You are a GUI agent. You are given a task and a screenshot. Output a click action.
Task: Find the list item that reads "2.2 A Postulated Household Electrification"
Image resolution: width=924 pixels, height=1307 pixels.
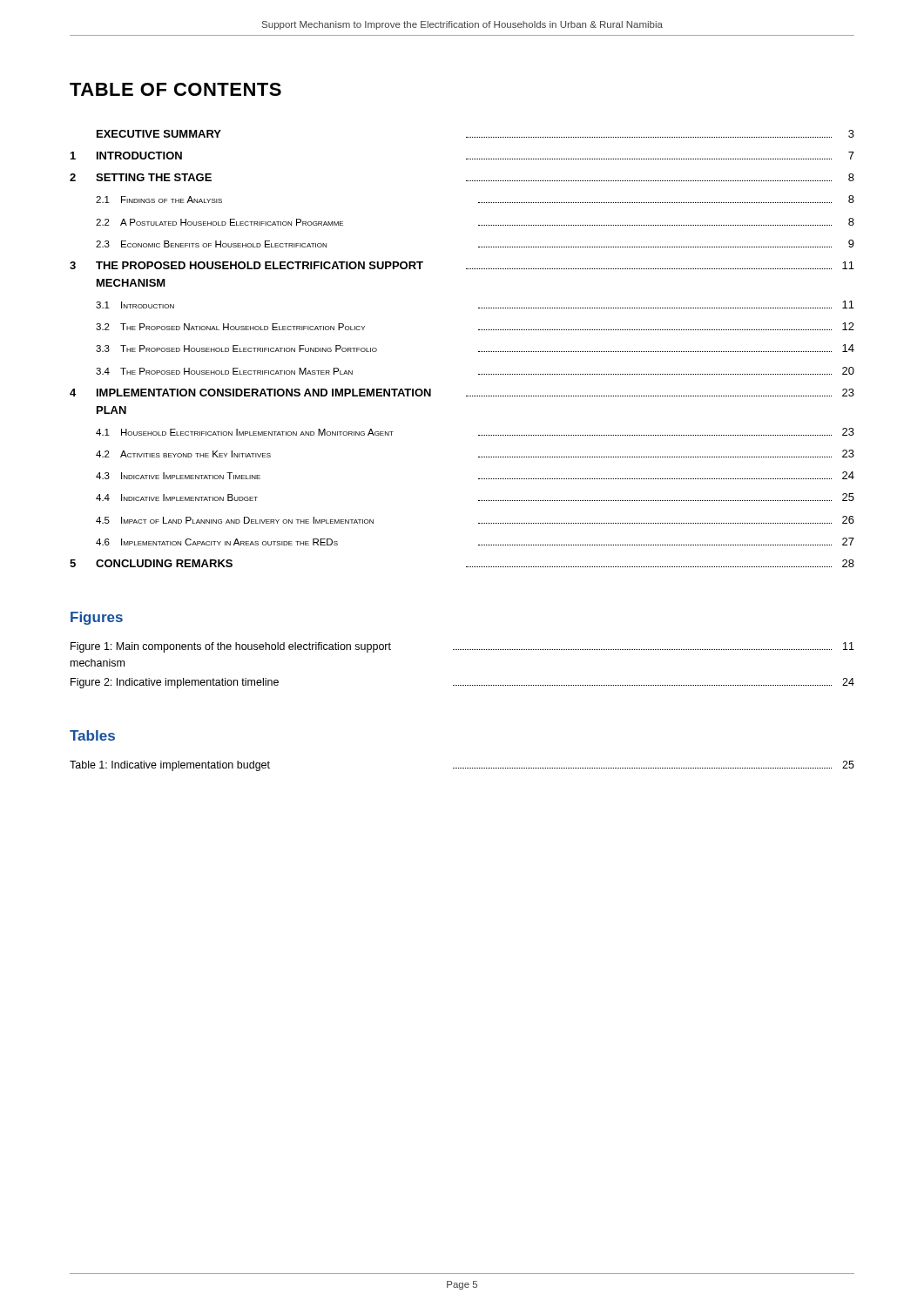475,222
